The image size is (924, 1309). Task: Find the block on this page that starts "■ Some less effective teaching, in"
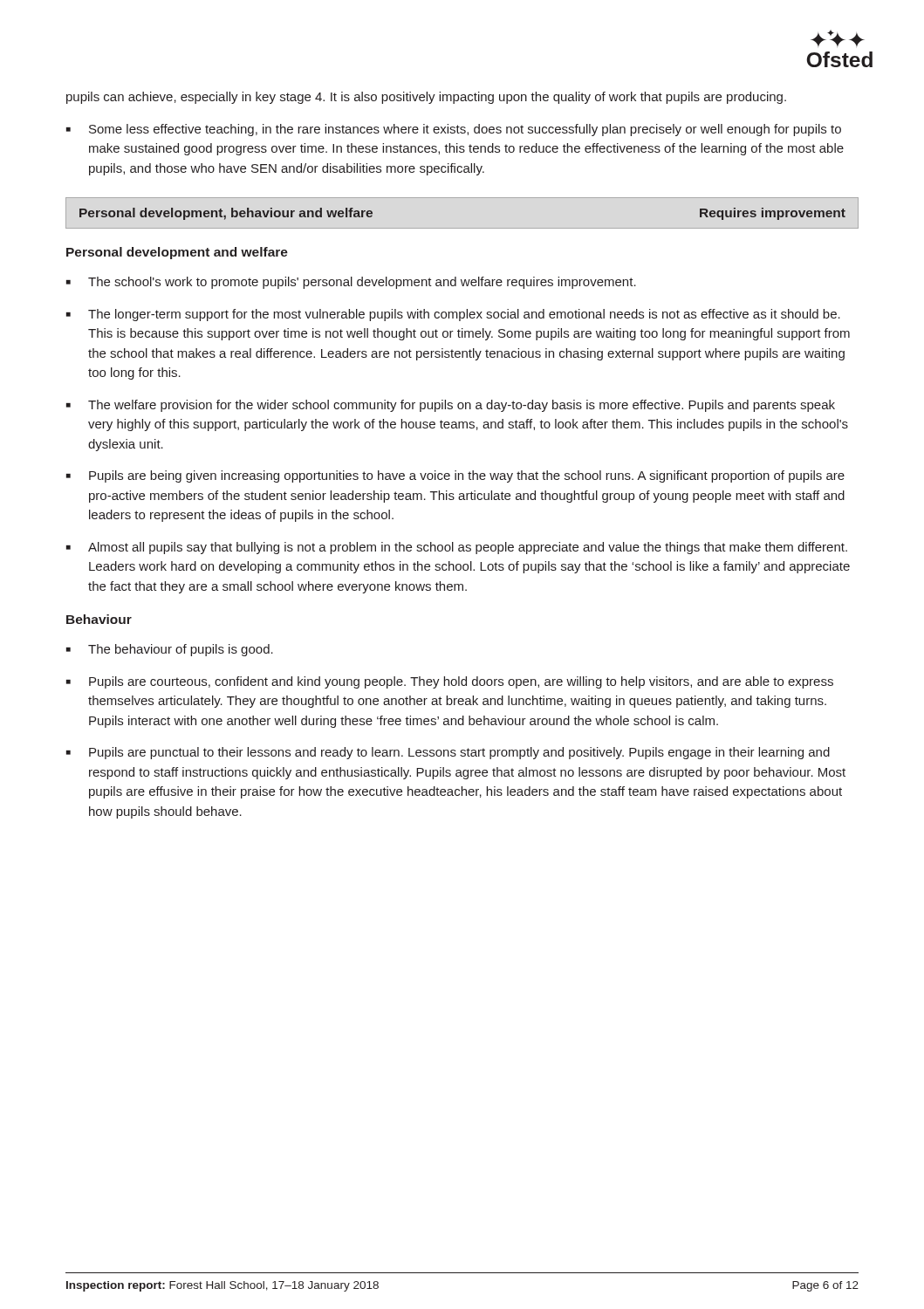[462, 149]
